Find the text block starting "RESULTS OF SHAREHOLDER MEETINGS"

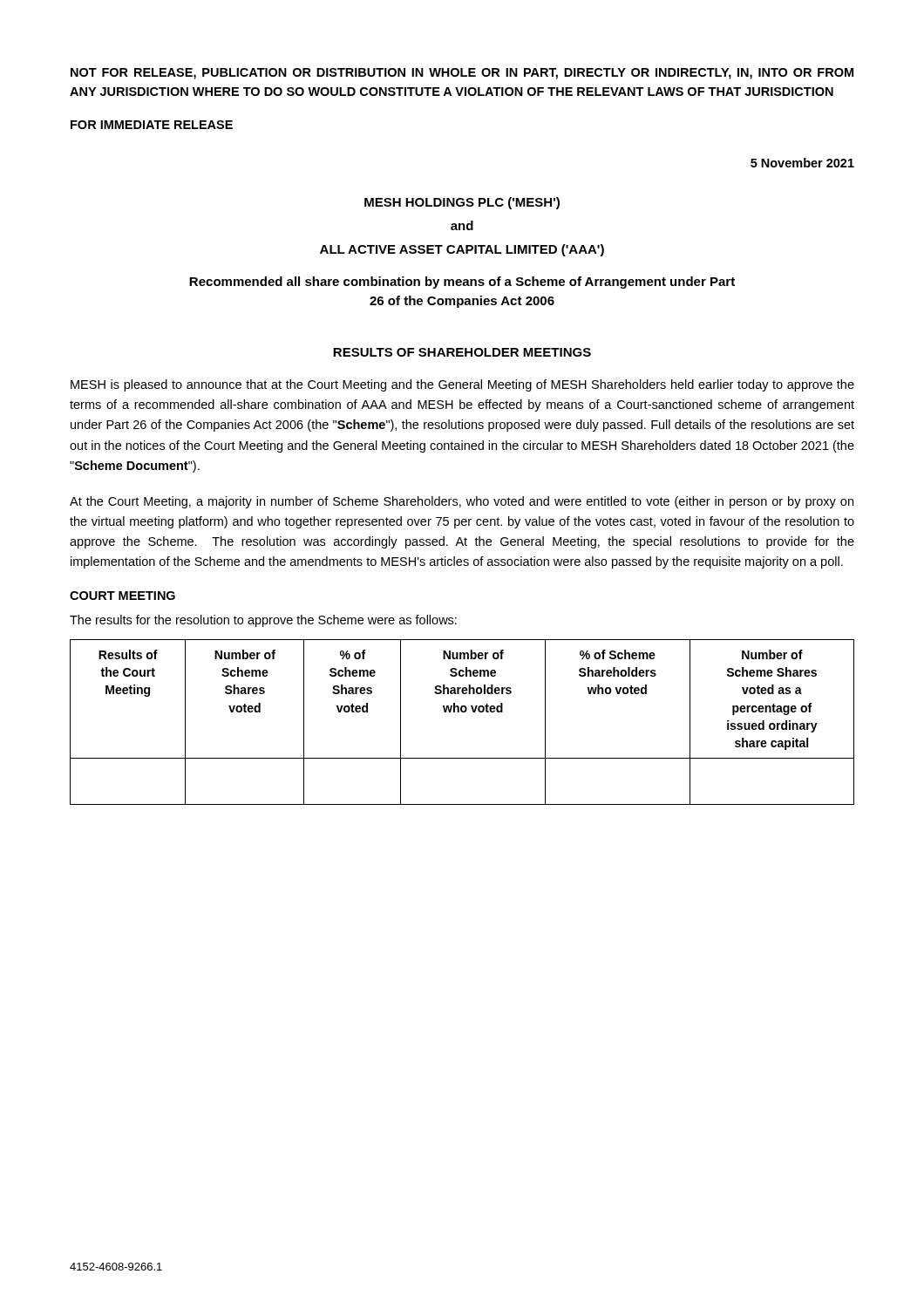pyautogui.click(x=462, y=352)
